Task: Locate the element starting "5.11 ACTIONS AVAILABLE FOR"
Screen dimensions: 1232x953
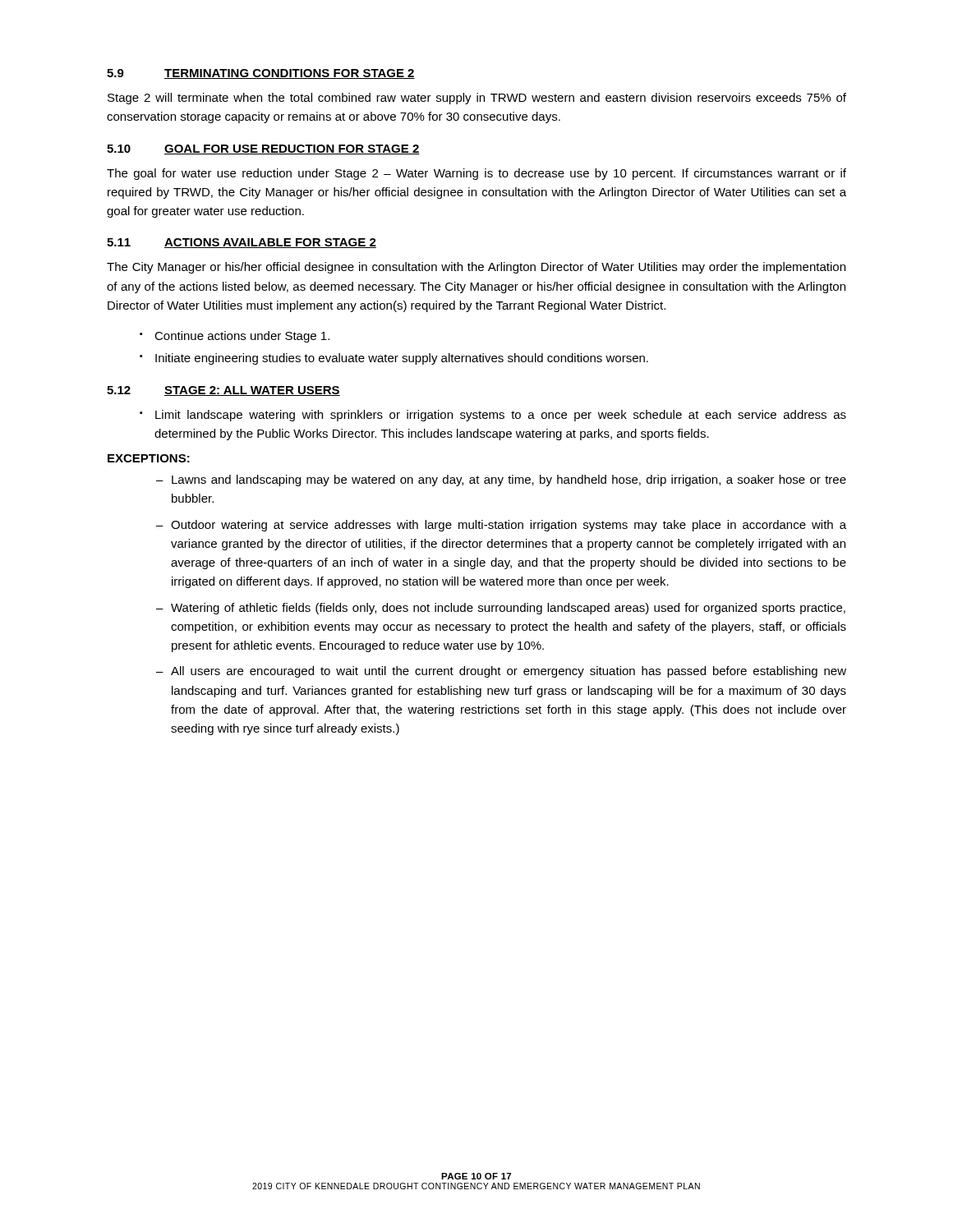Action: point(241,242)
